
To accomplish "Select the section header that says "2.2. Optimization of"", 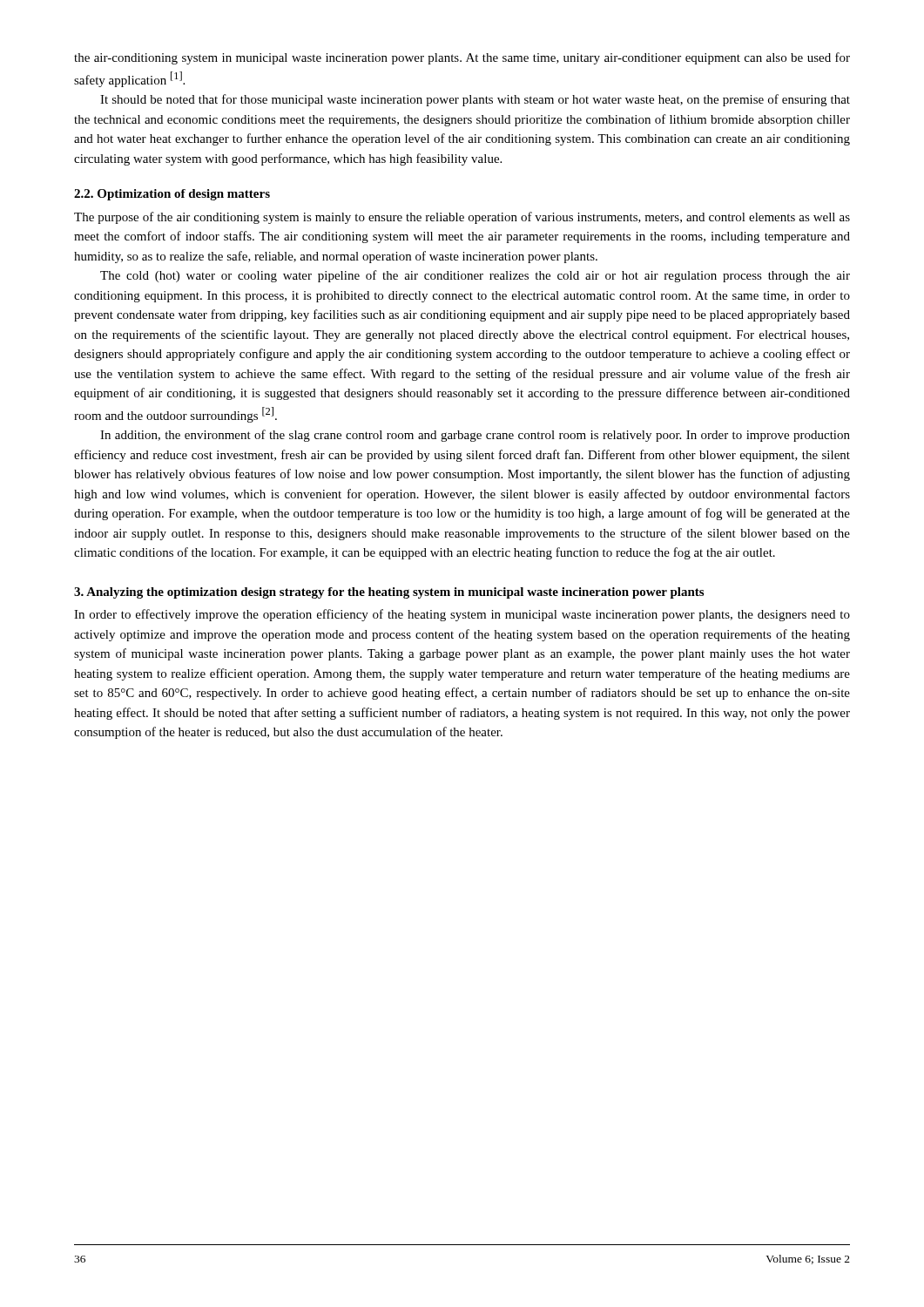I will click(x=172, y=195).
